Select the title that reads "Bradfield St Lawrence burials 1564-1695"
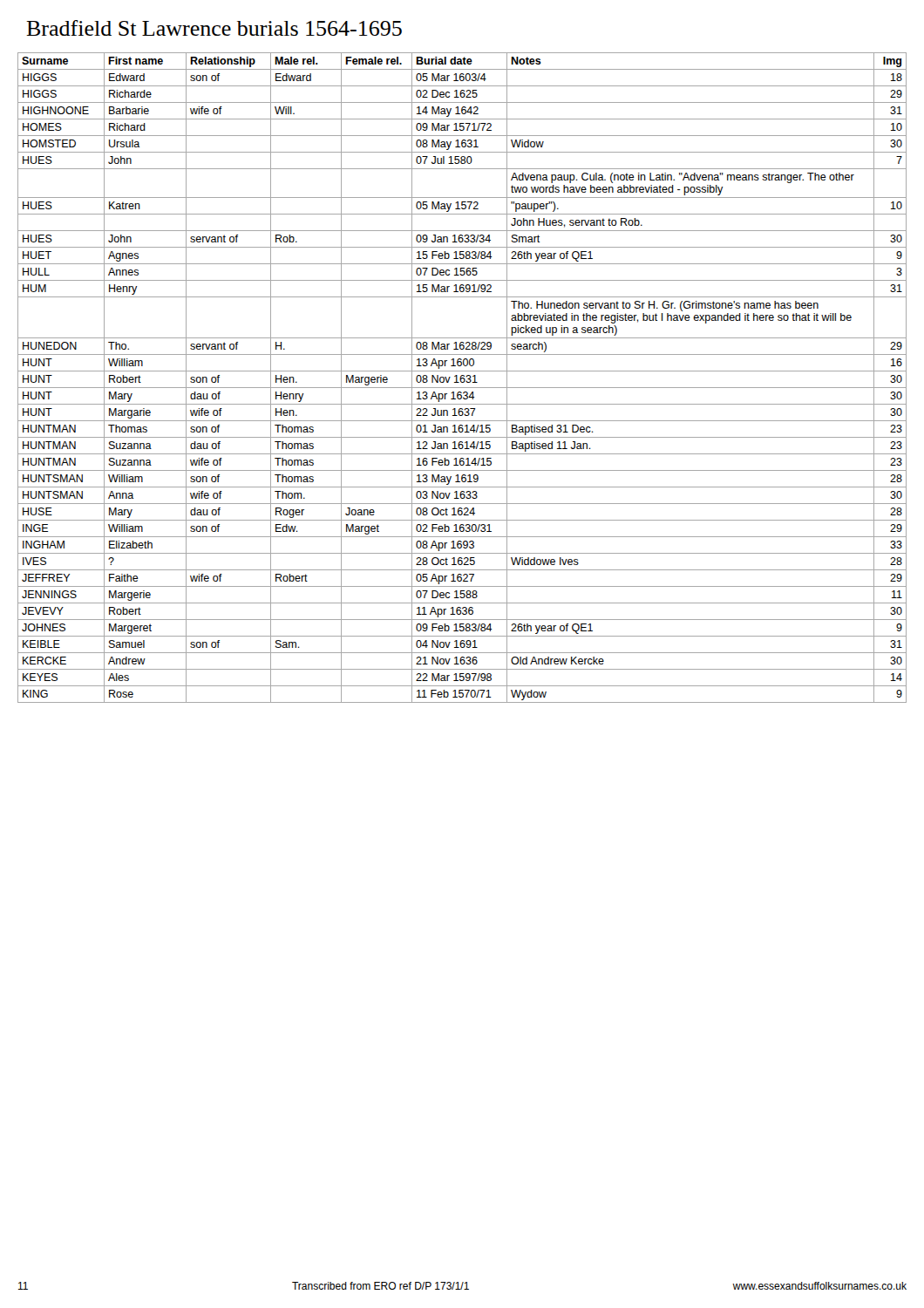Viewport: 924px width, 1308px height. pyautogui.click(x=214, y=28)
